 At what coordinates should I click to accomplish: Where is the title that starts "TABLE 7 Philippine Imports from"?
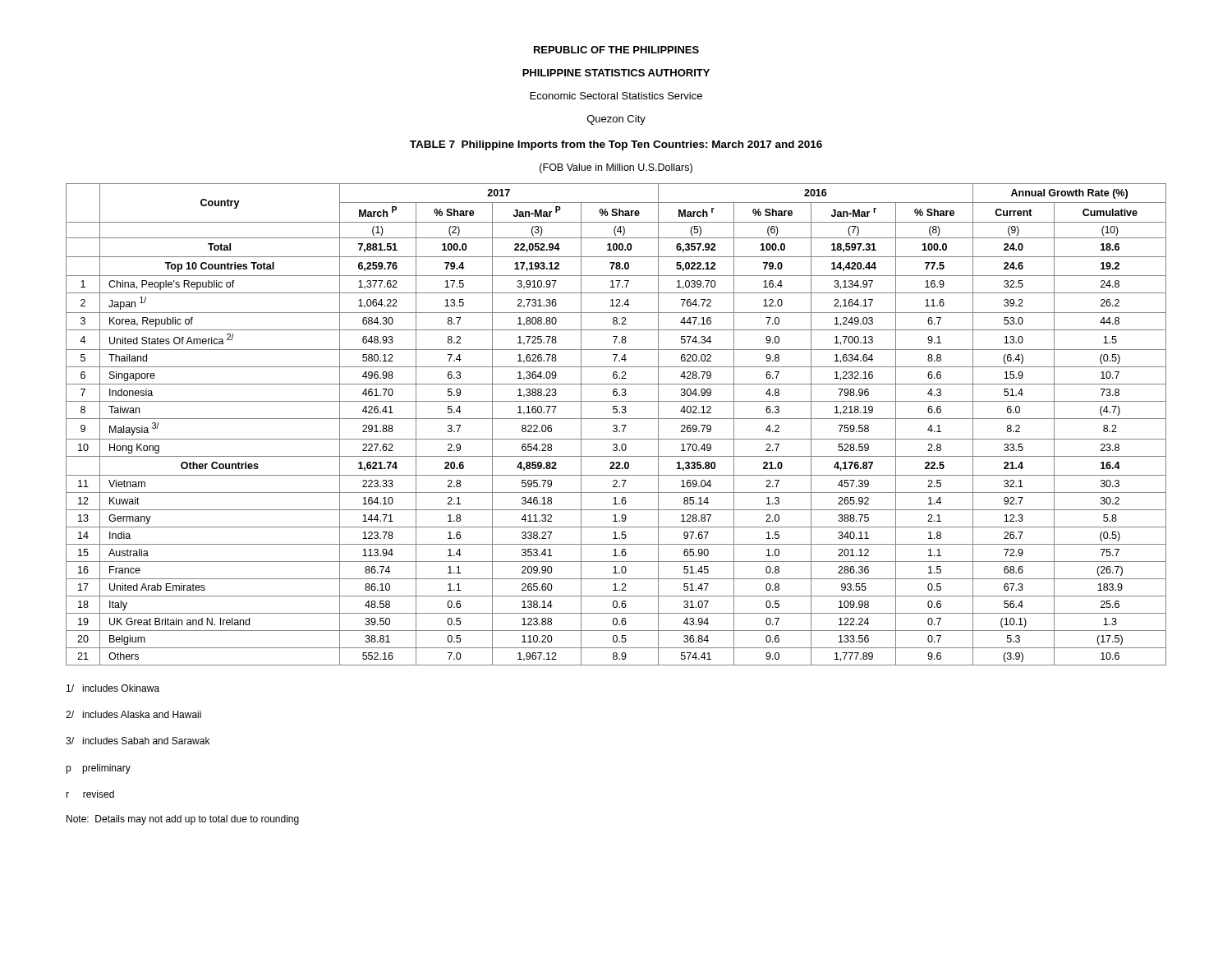pos(616,144)
